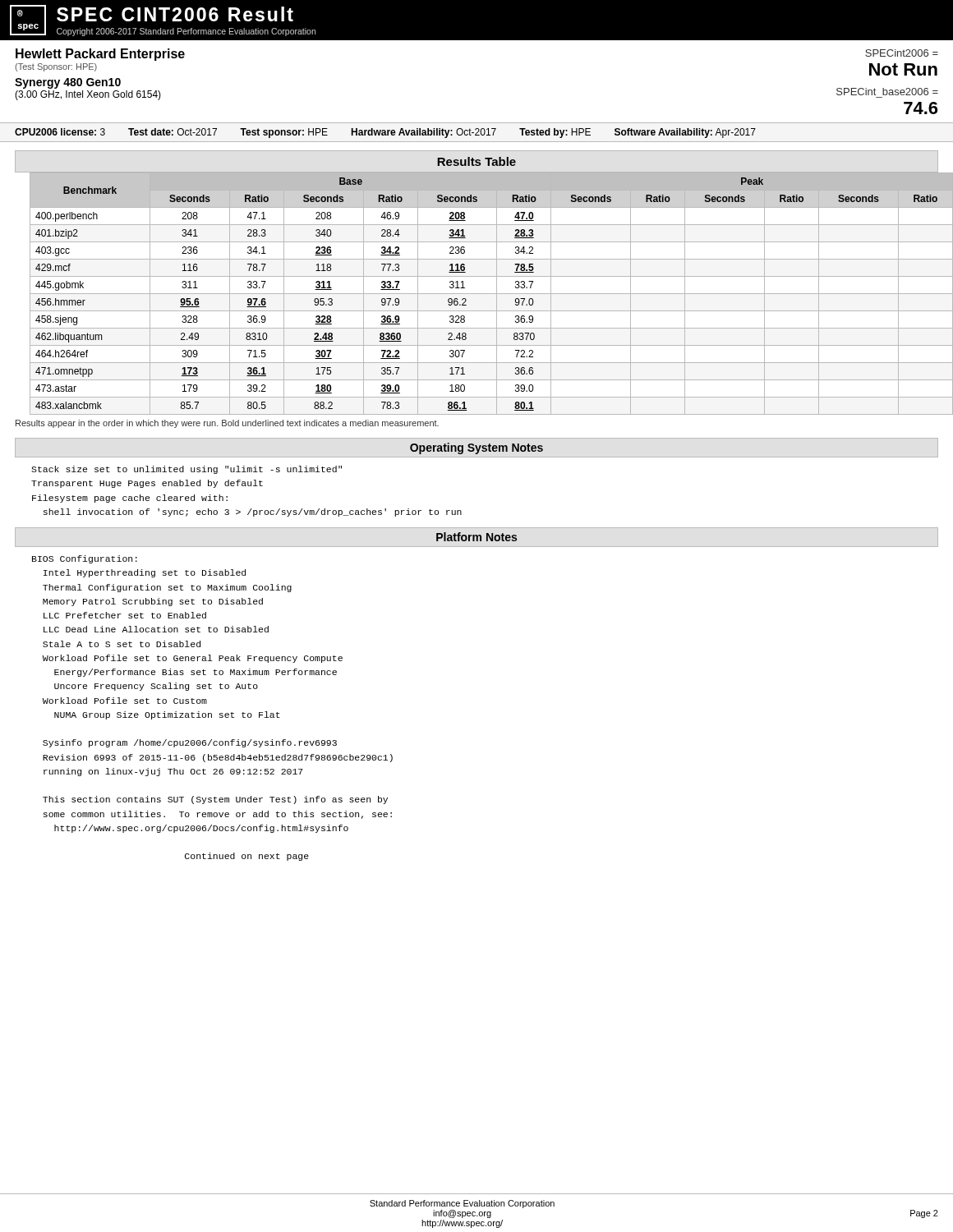Find the text block starting "Platform Notes"
Image resolution: width=953 pixels, height=1232 pixels.
476,537
